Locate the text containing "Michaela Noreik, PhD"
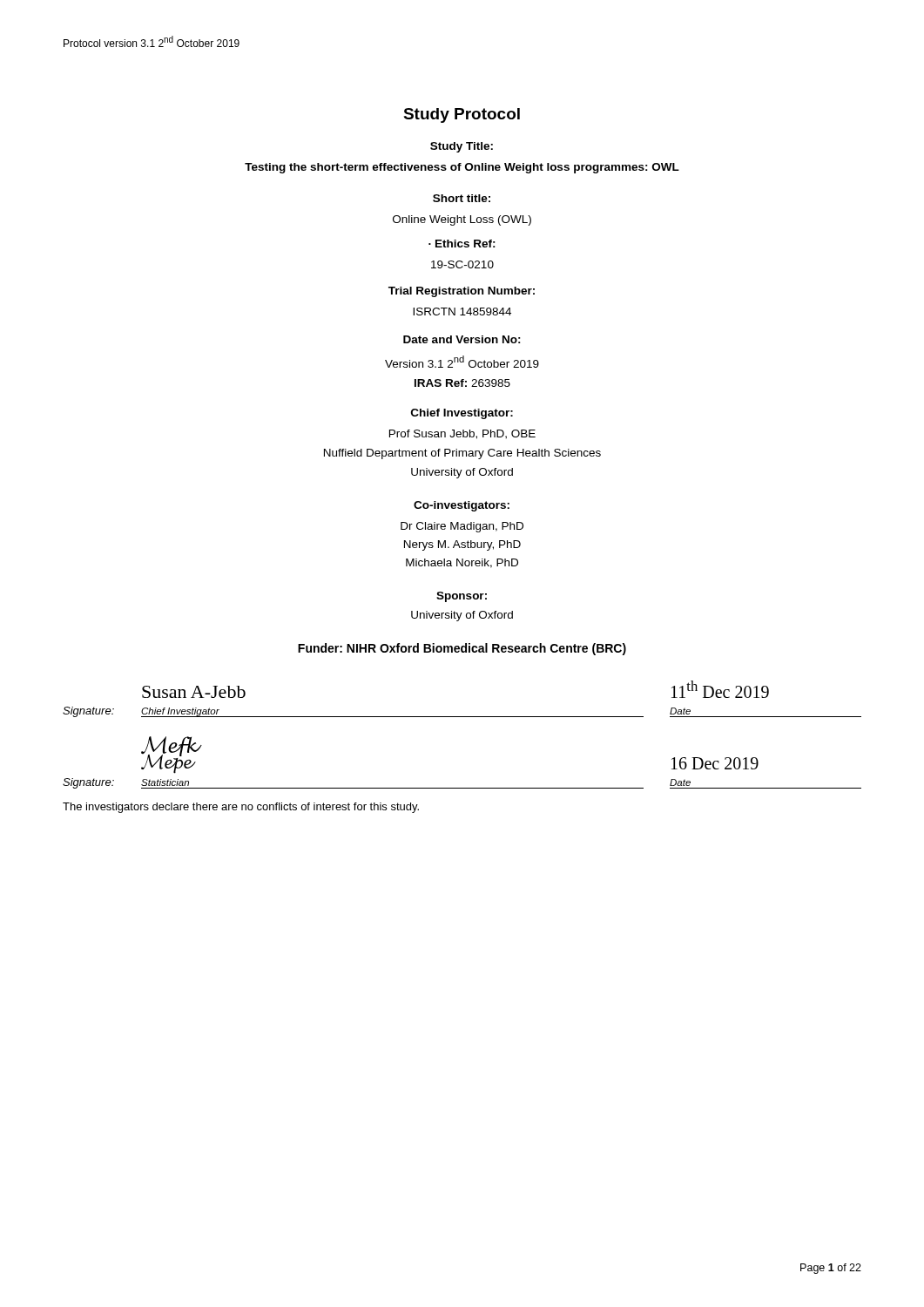The height and width of the screenshot is (1307, 924). (x=462, y=562)
